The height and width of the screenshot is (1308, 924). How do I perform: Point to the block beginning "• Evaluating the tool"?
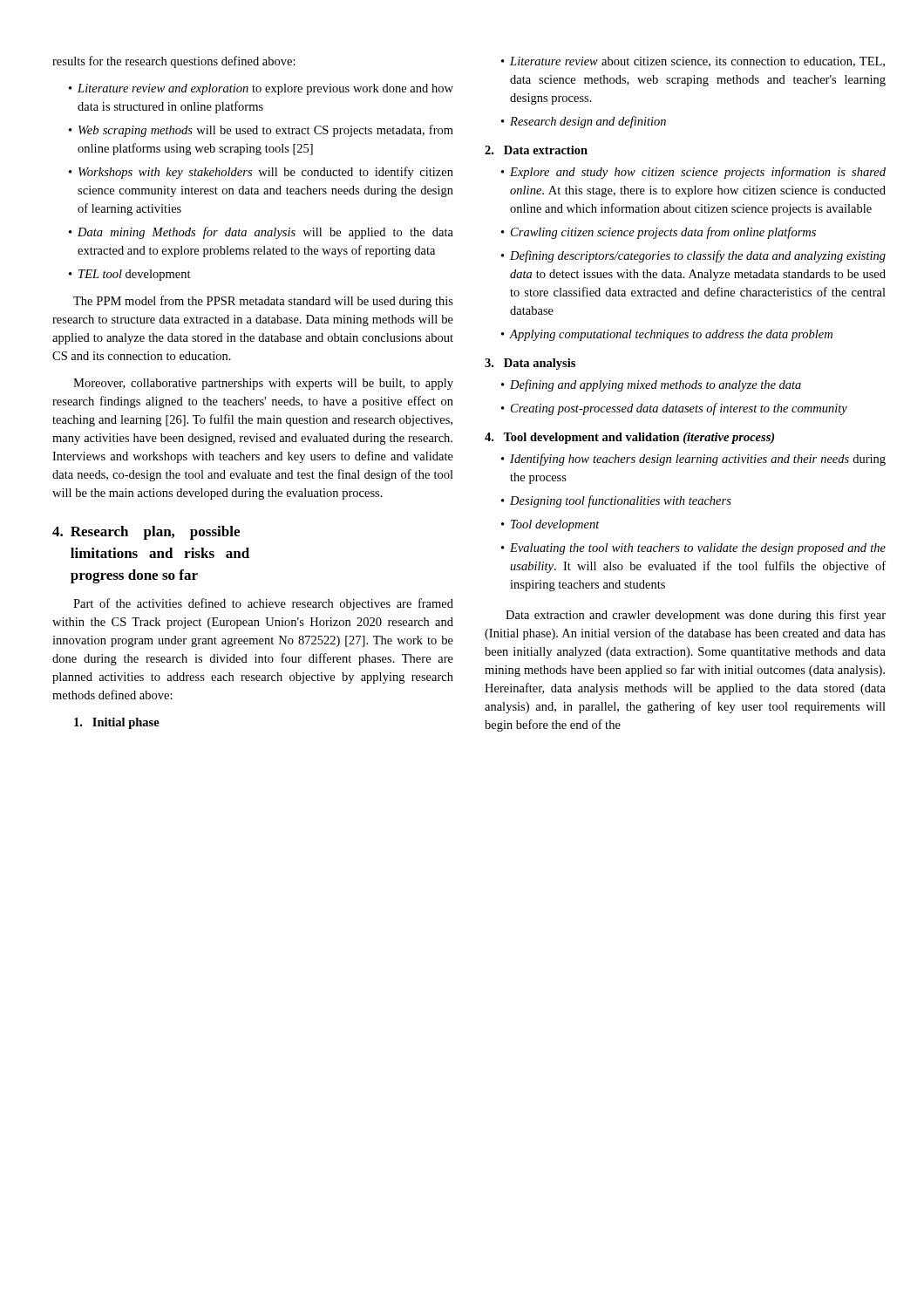693,567
